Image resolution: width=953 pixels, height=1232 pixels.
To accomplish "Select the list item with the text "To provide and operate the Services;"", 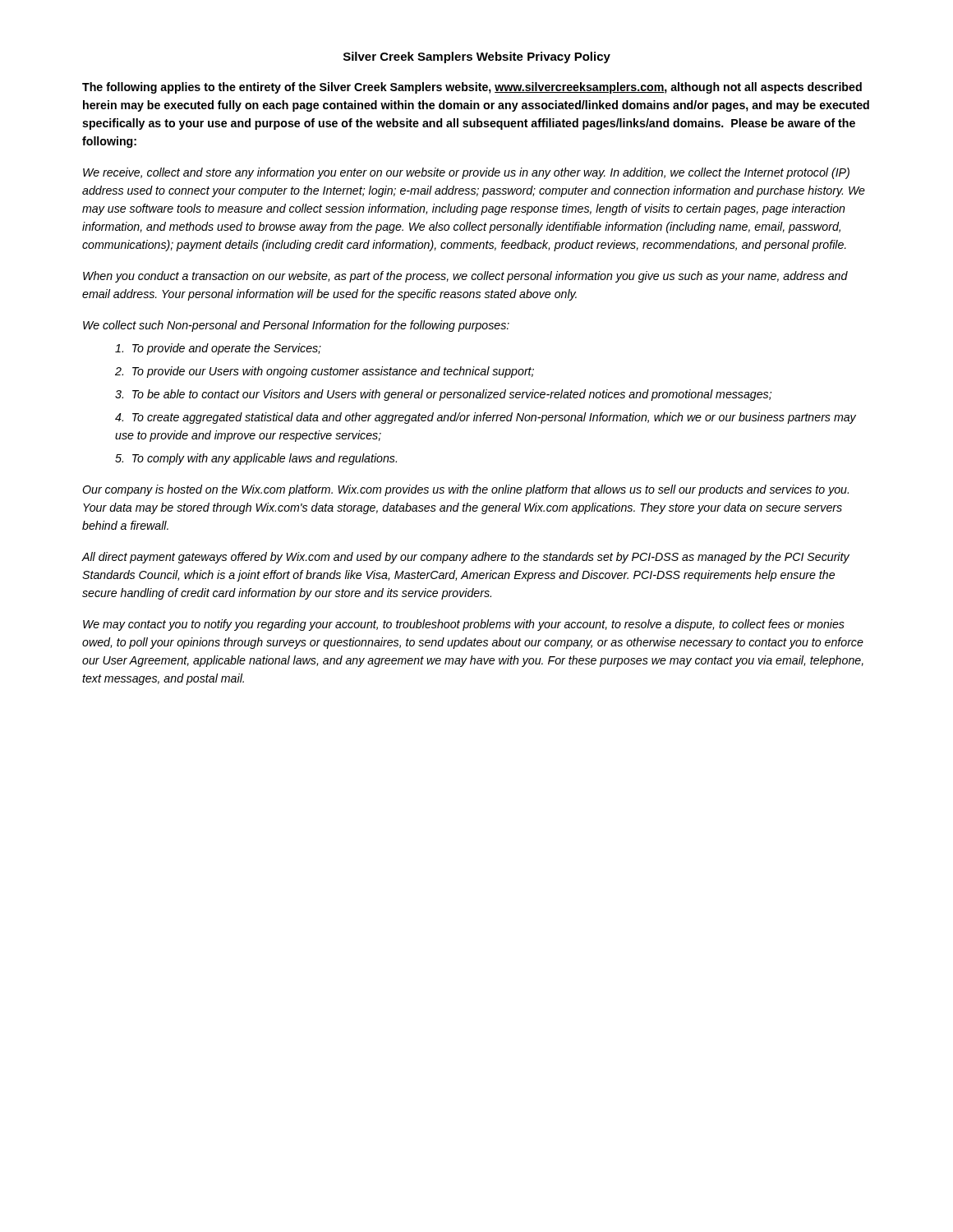I will (218, 348).
